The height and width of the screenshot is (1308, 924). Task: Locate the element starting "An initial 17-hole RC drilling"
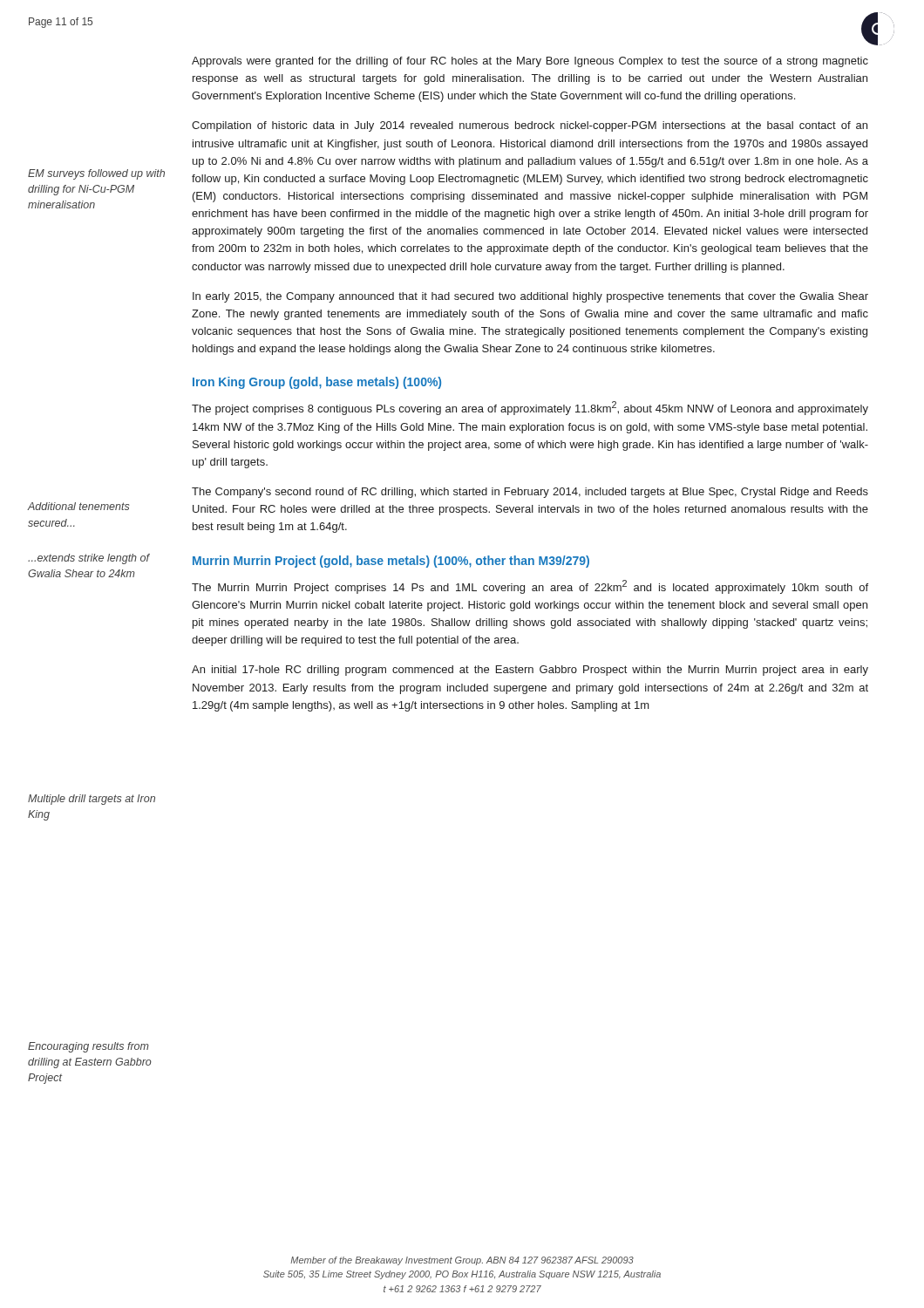pyautogui.click(x=530, y=687)
